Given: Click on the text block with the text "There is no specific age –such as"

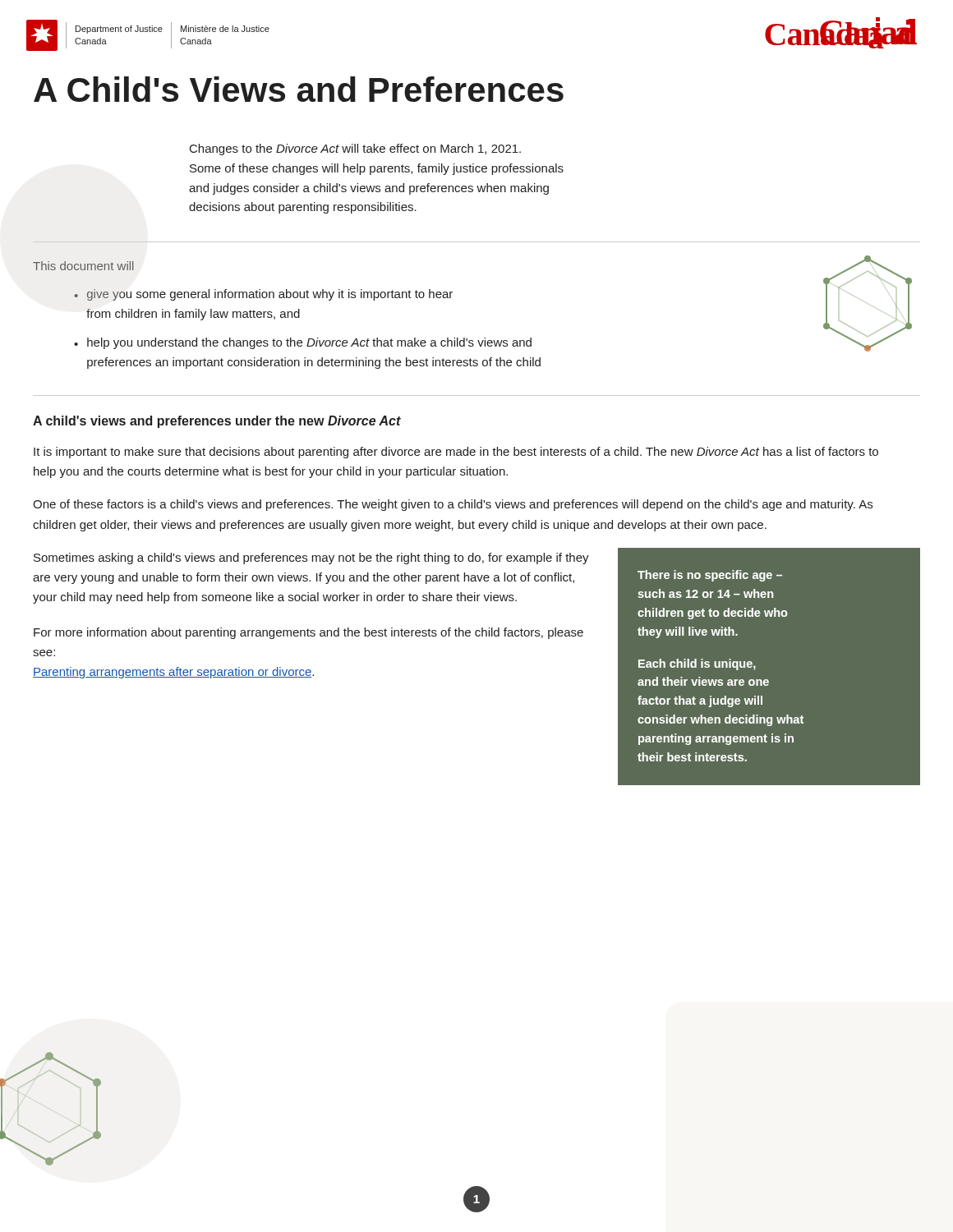Looking at the screenshot, I should pos(710,576).
